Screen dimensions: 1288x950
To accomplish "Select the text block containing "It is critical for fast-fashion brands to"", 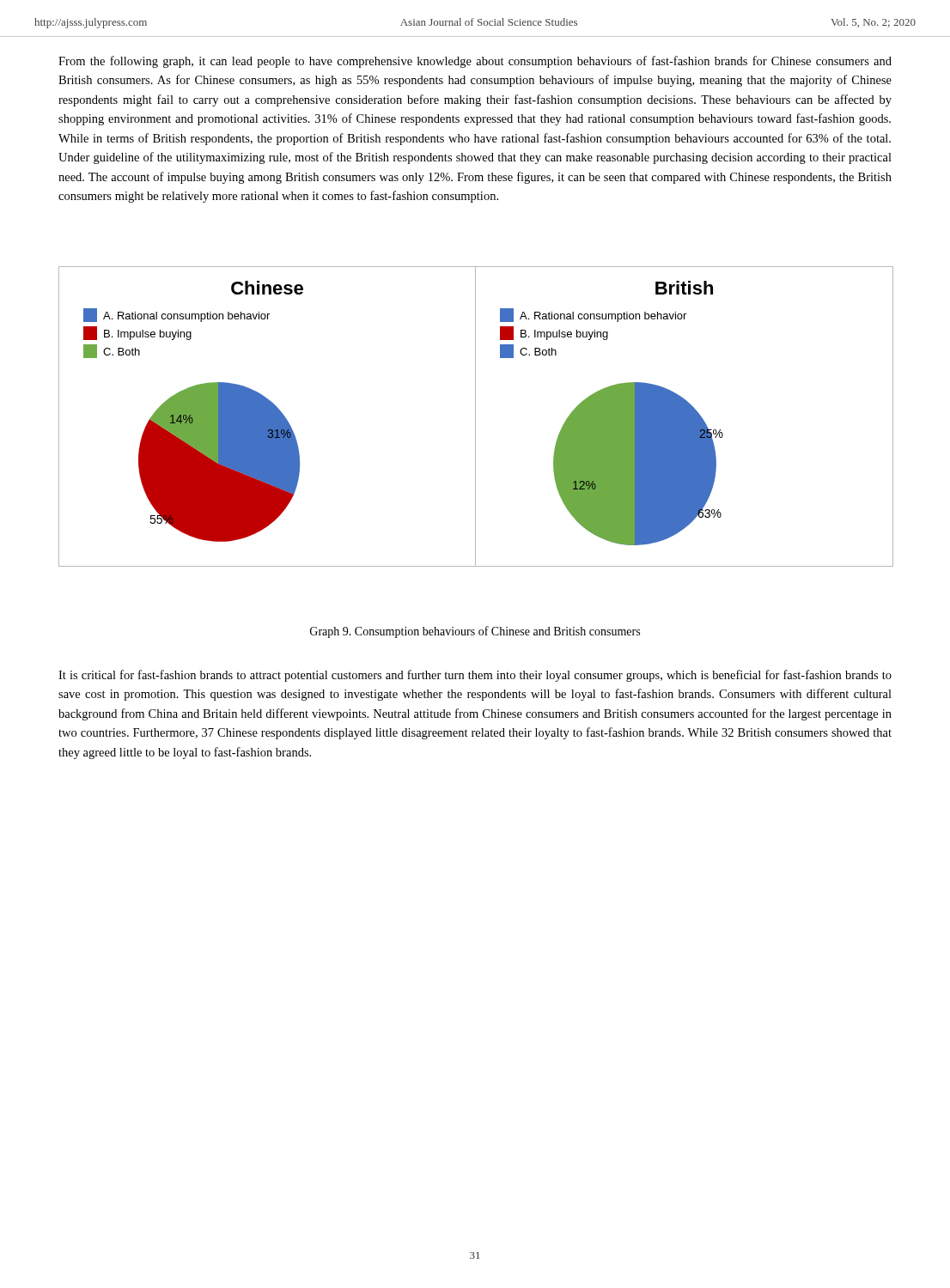I will click(x=475, y=713).
